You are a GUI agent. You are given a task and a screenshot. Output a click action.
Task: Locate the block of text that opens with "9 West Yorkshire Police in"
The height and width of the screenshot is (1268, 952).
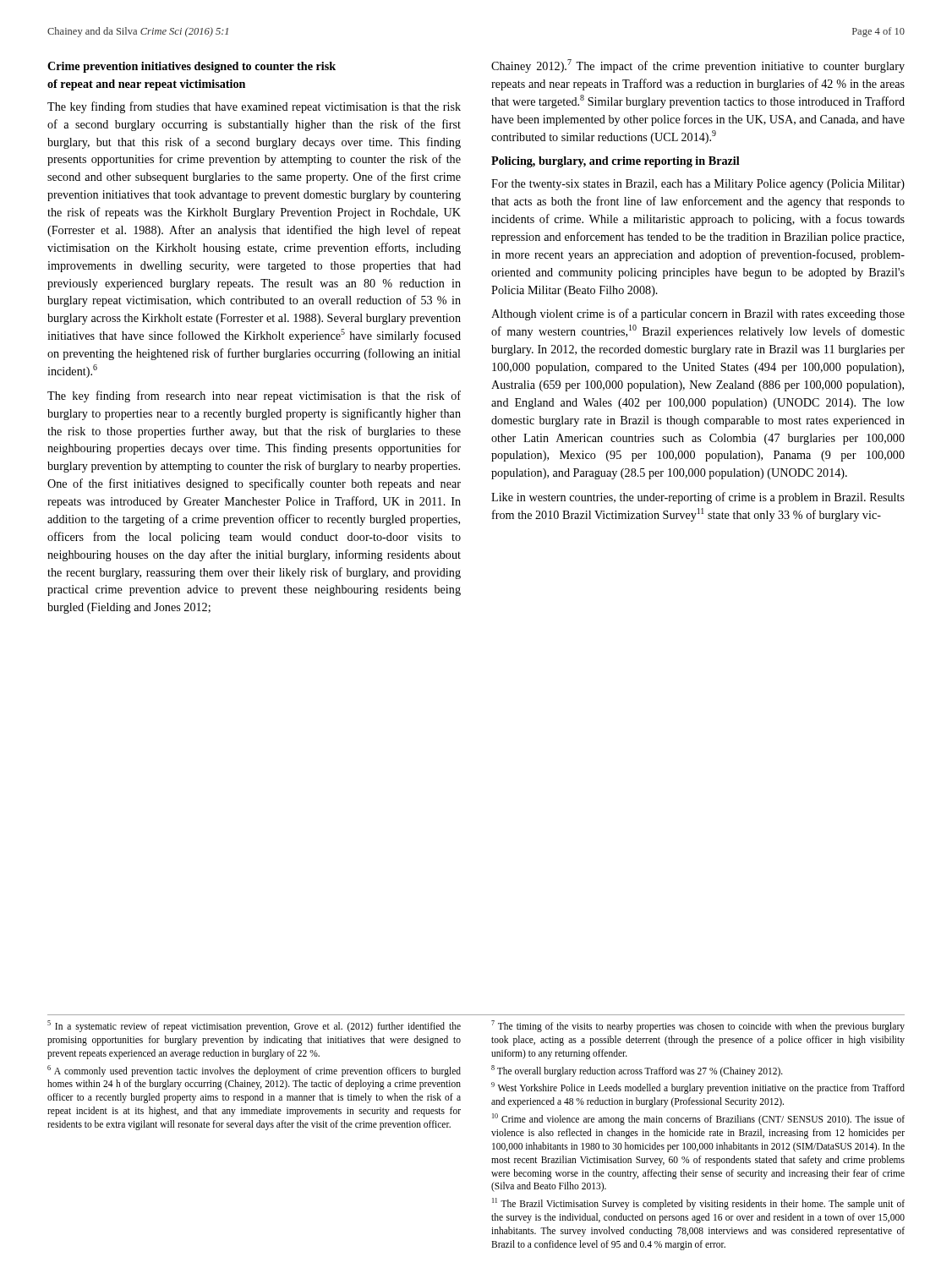[x=698, y=1096]
